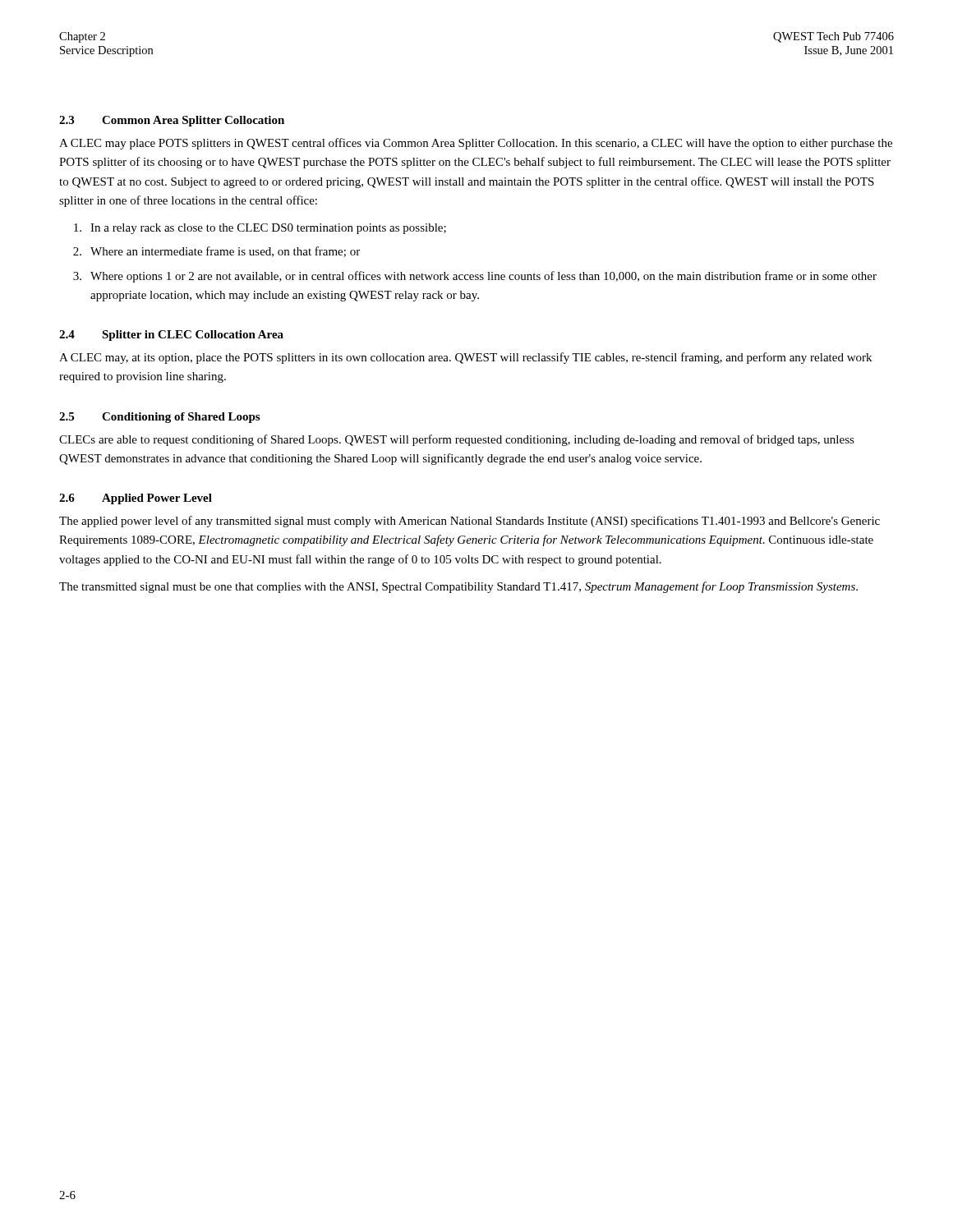Click on the list item containing "2. Where an intermediate frame"
Image resolution: width=953 pixels, height=1232 pixels.
pyautogui.click(x=216, y=252)
